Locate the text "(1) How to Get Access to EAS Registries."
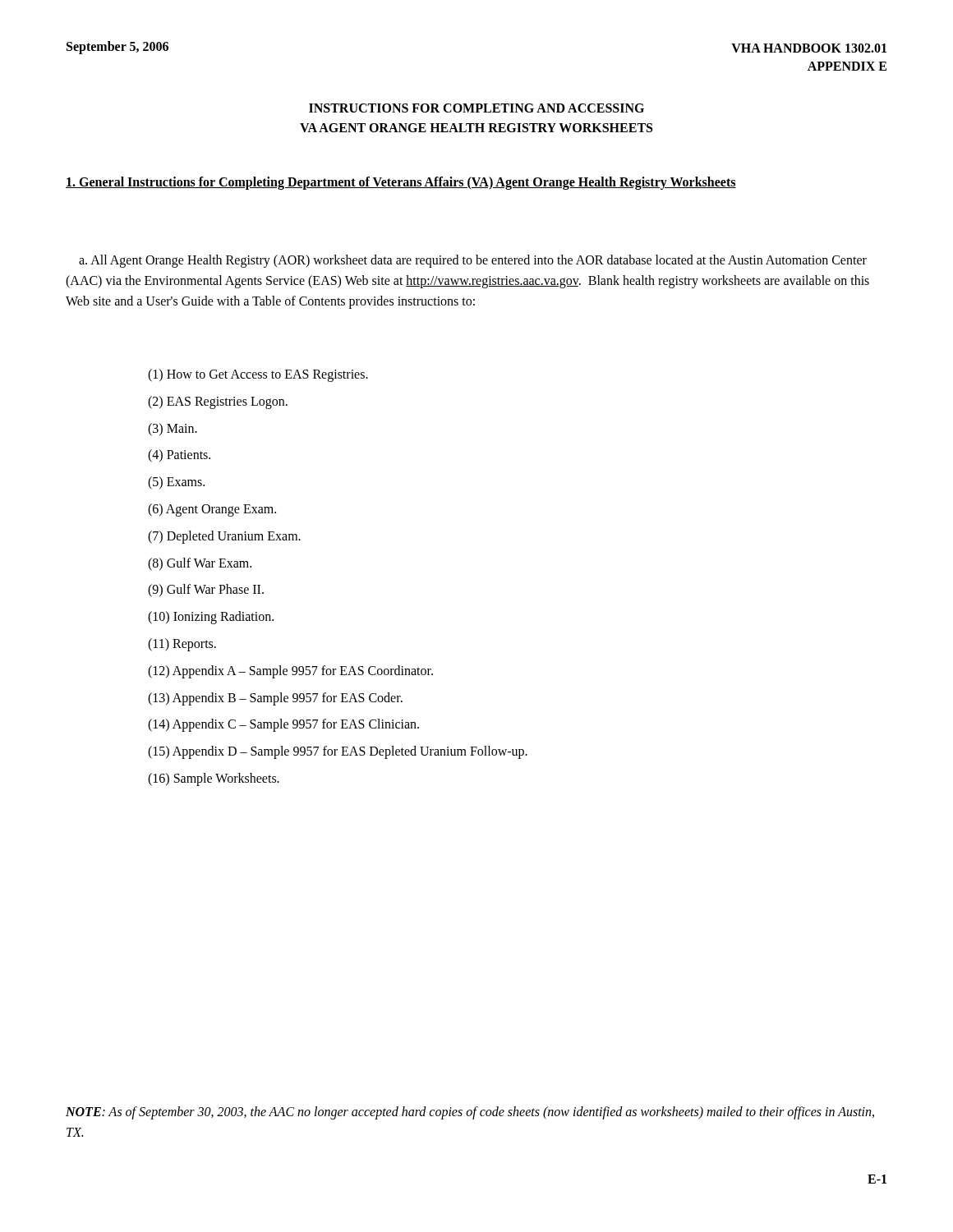953x1232 pixels. (258, 374)
